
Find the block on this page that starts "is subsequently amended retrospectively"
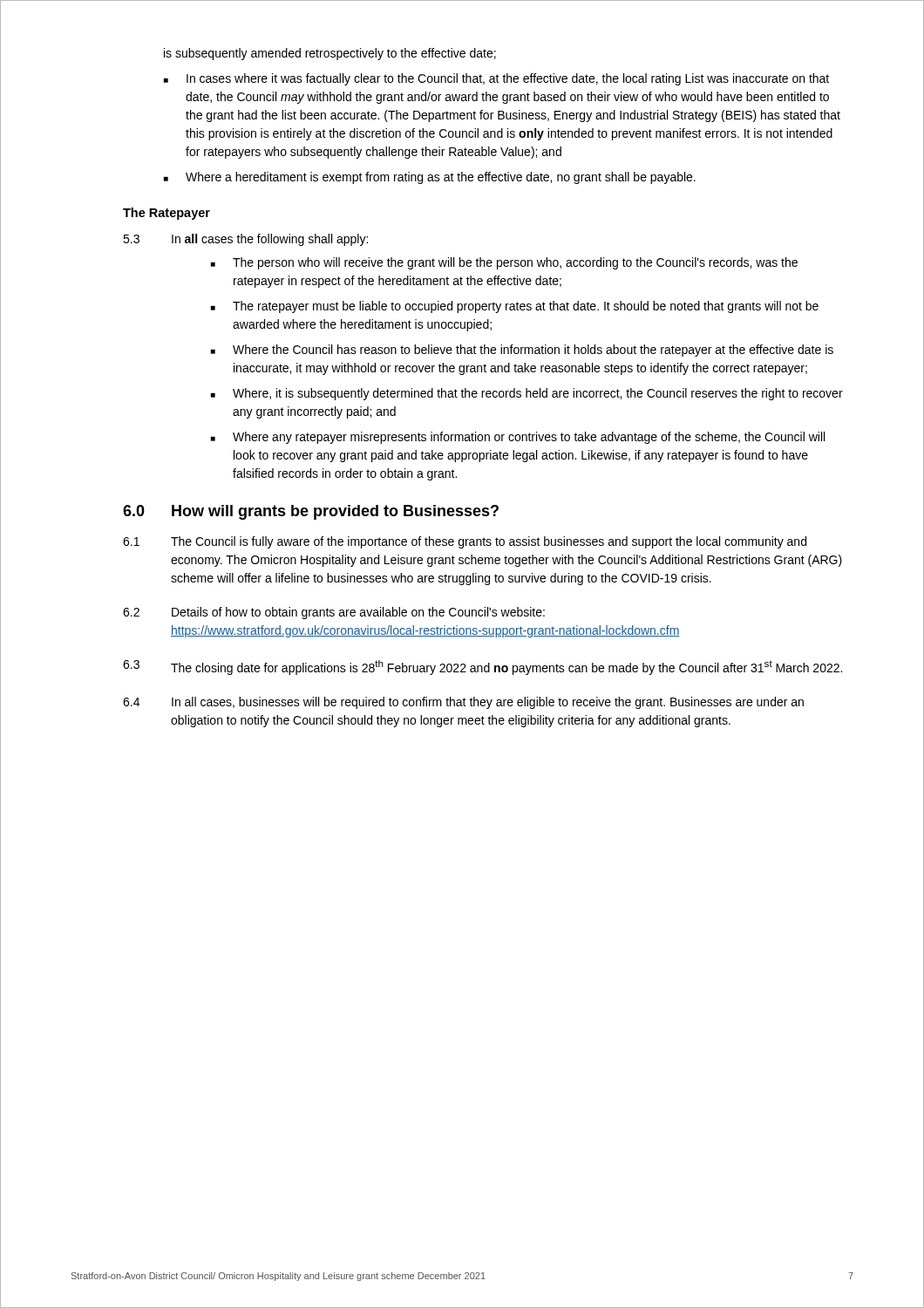pos(504,54)
